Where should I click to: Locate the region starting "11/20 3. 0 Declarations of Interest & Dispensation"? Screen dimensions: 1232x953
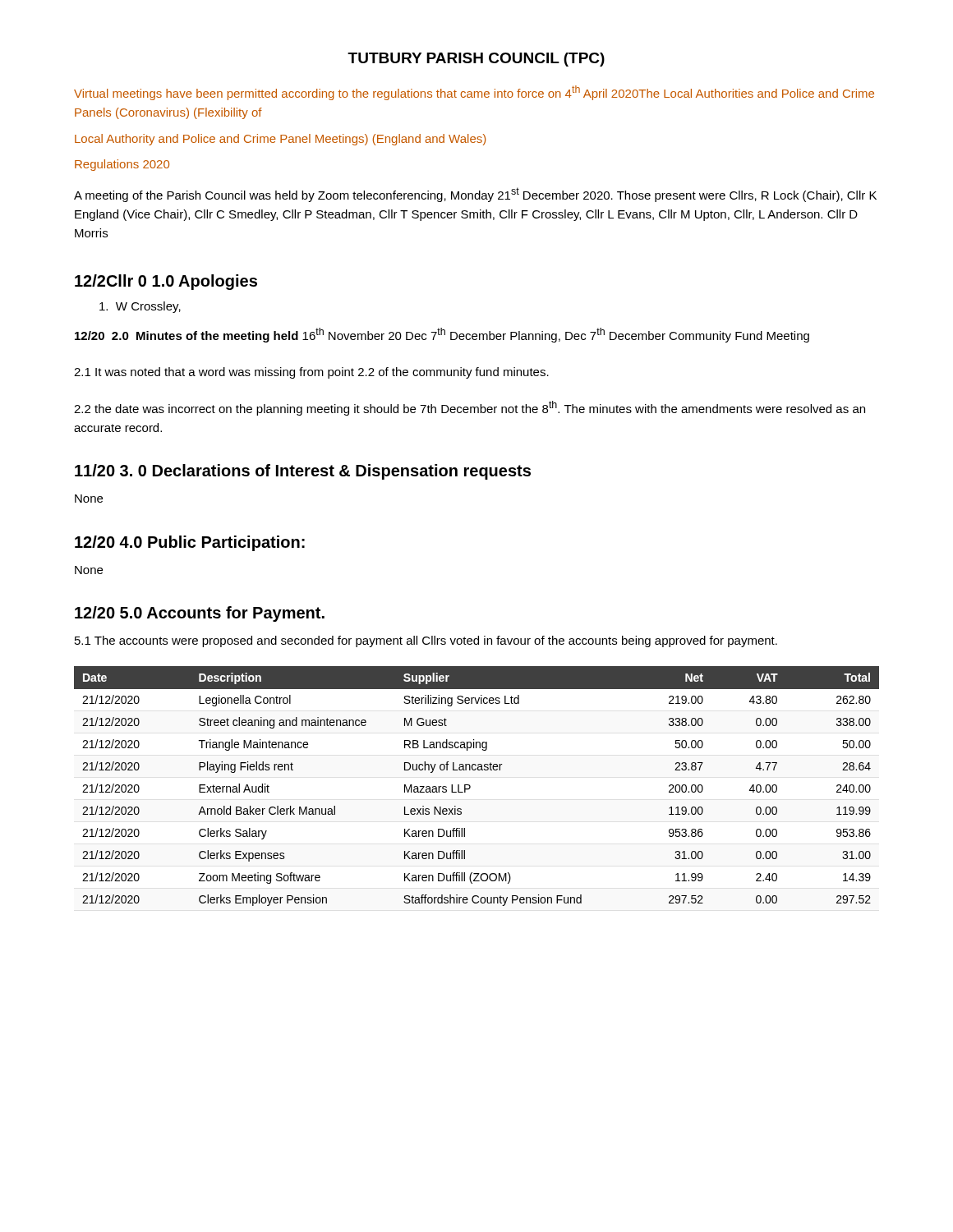303,471
